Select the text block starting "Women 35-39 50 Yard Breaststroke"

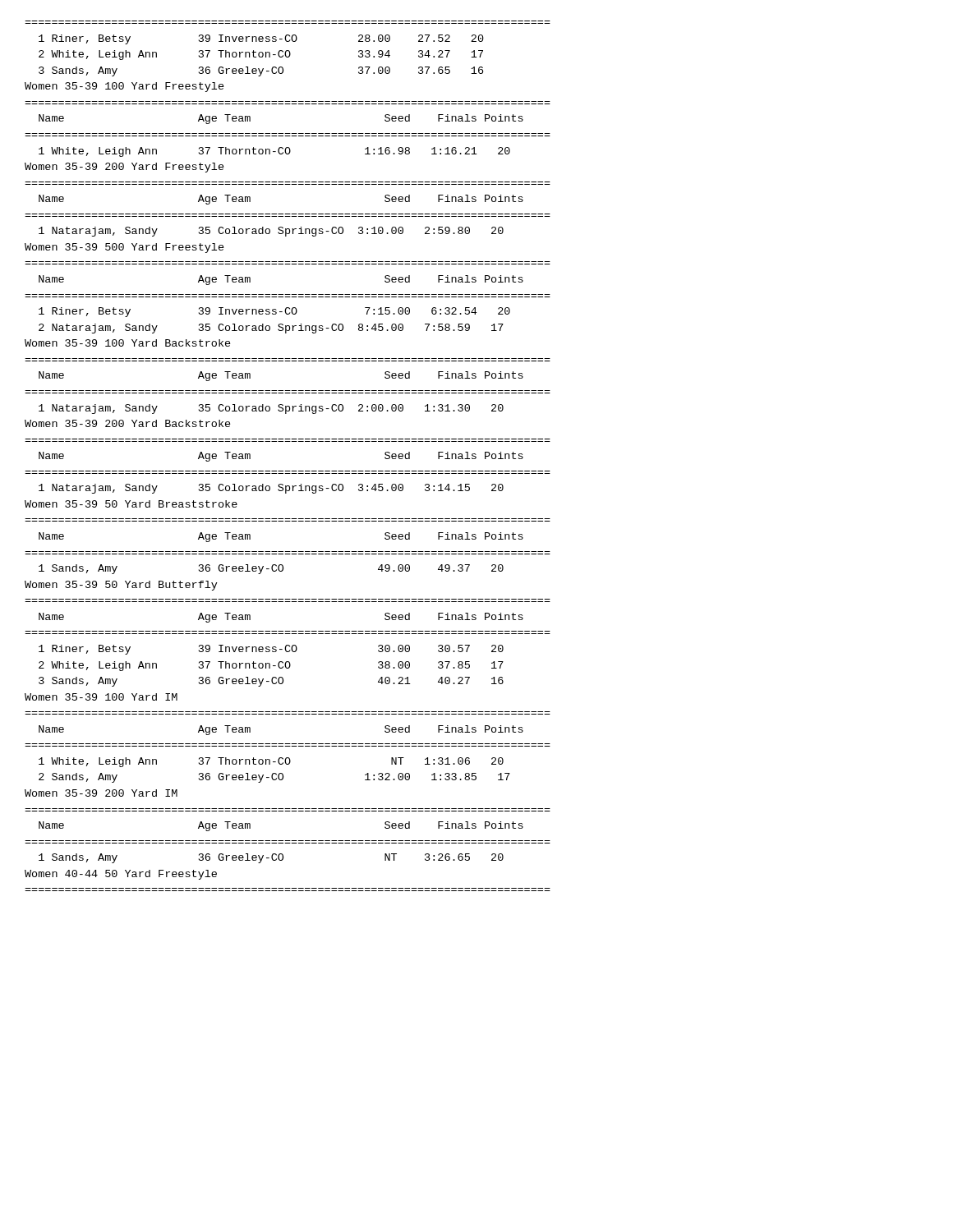click(131, 504)
